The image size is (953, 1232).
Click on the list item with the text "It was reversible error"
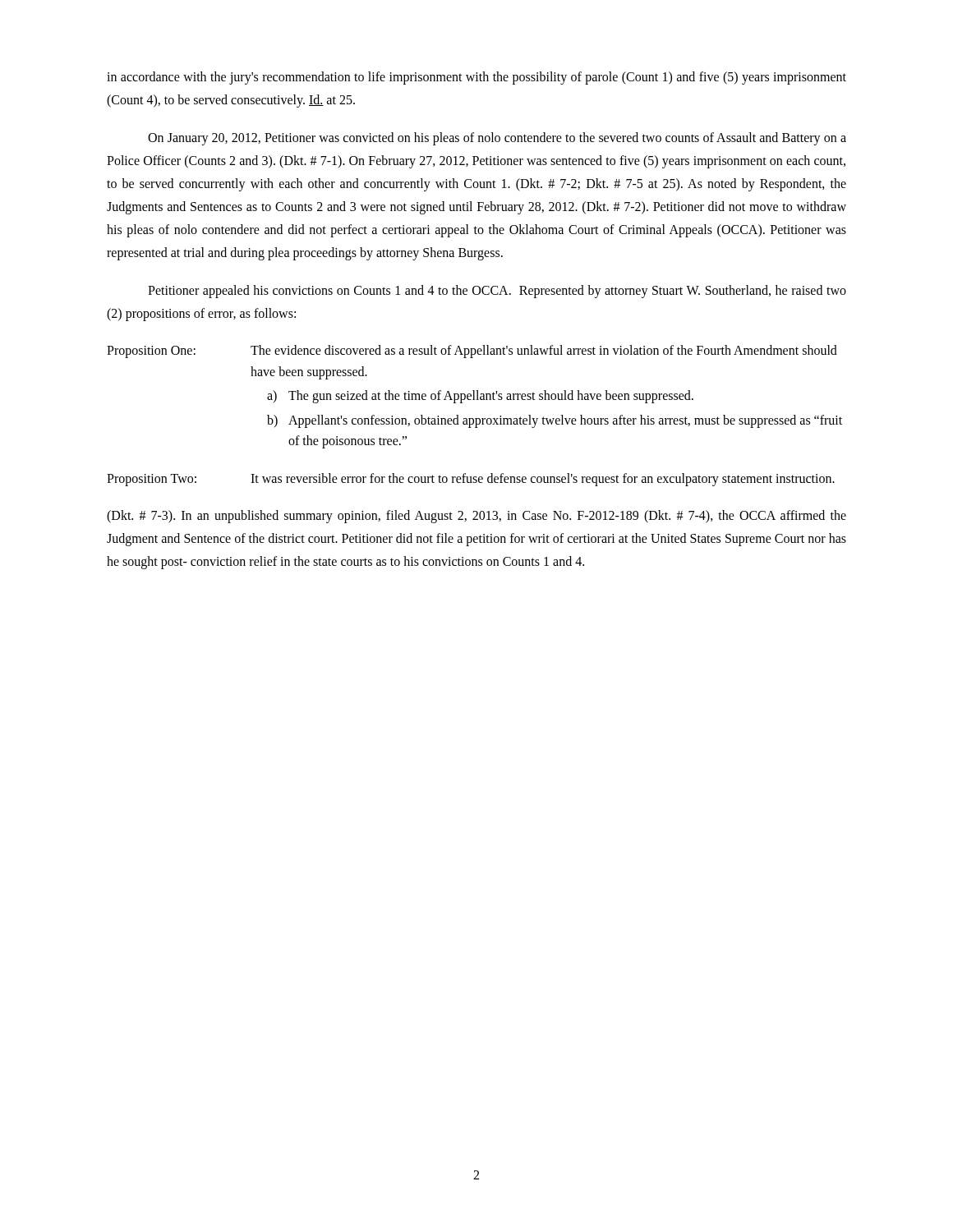point(543,478)
